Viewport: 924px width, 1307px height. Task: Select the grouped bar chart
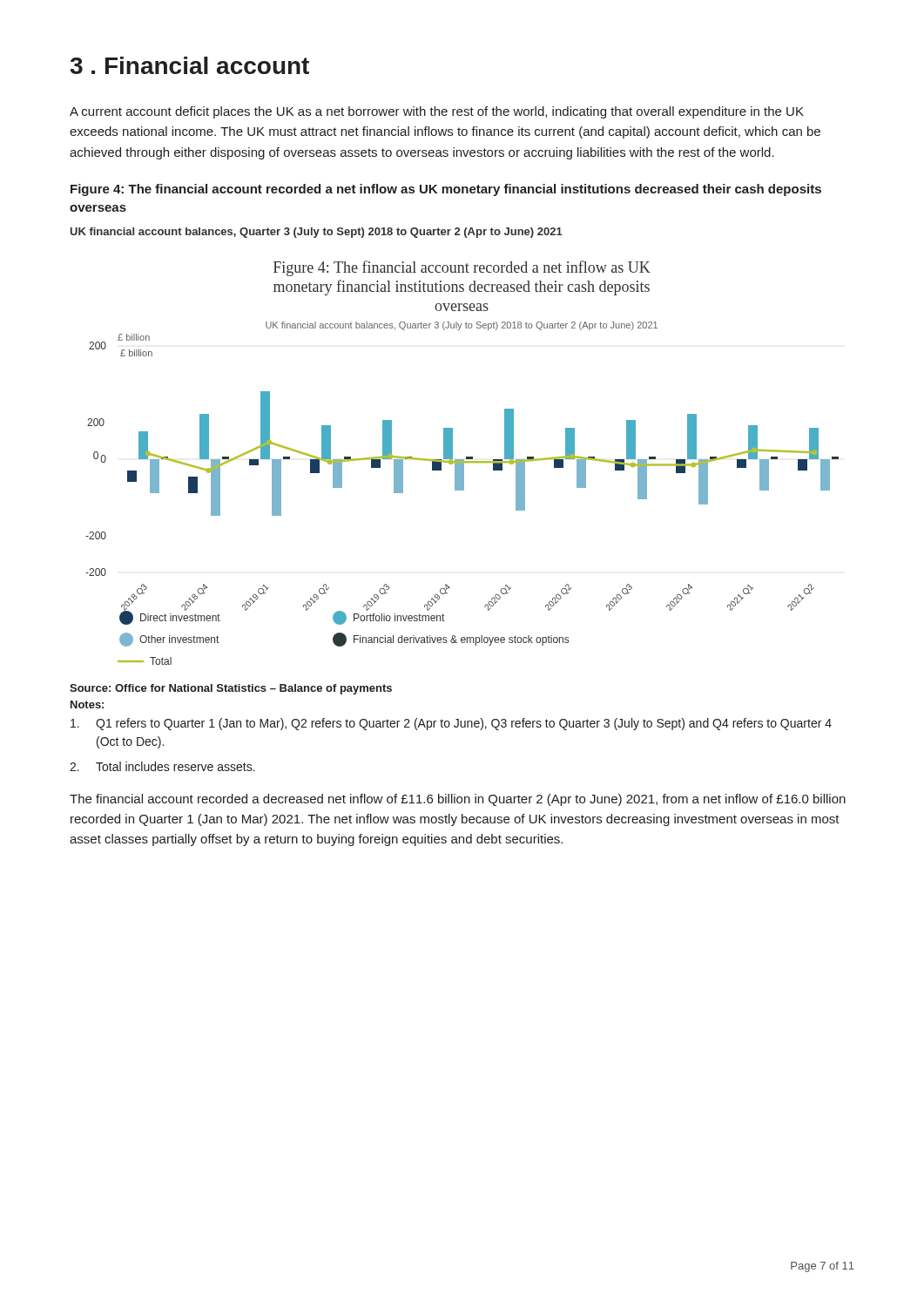point(462,458)
